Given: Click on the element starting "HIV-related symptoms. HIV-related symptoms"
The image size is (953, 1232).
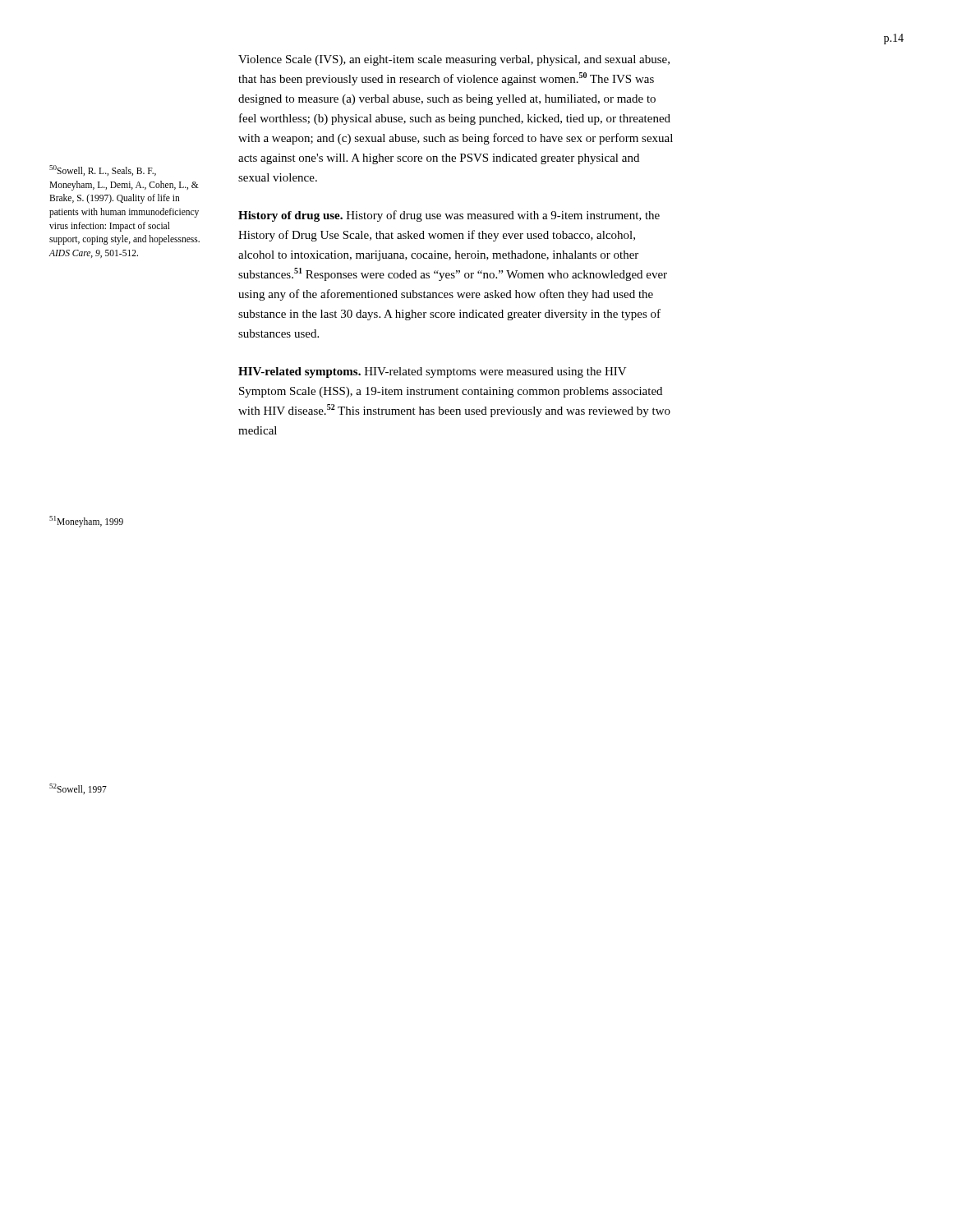Looking at the screenshot, I should coord(454,401).
